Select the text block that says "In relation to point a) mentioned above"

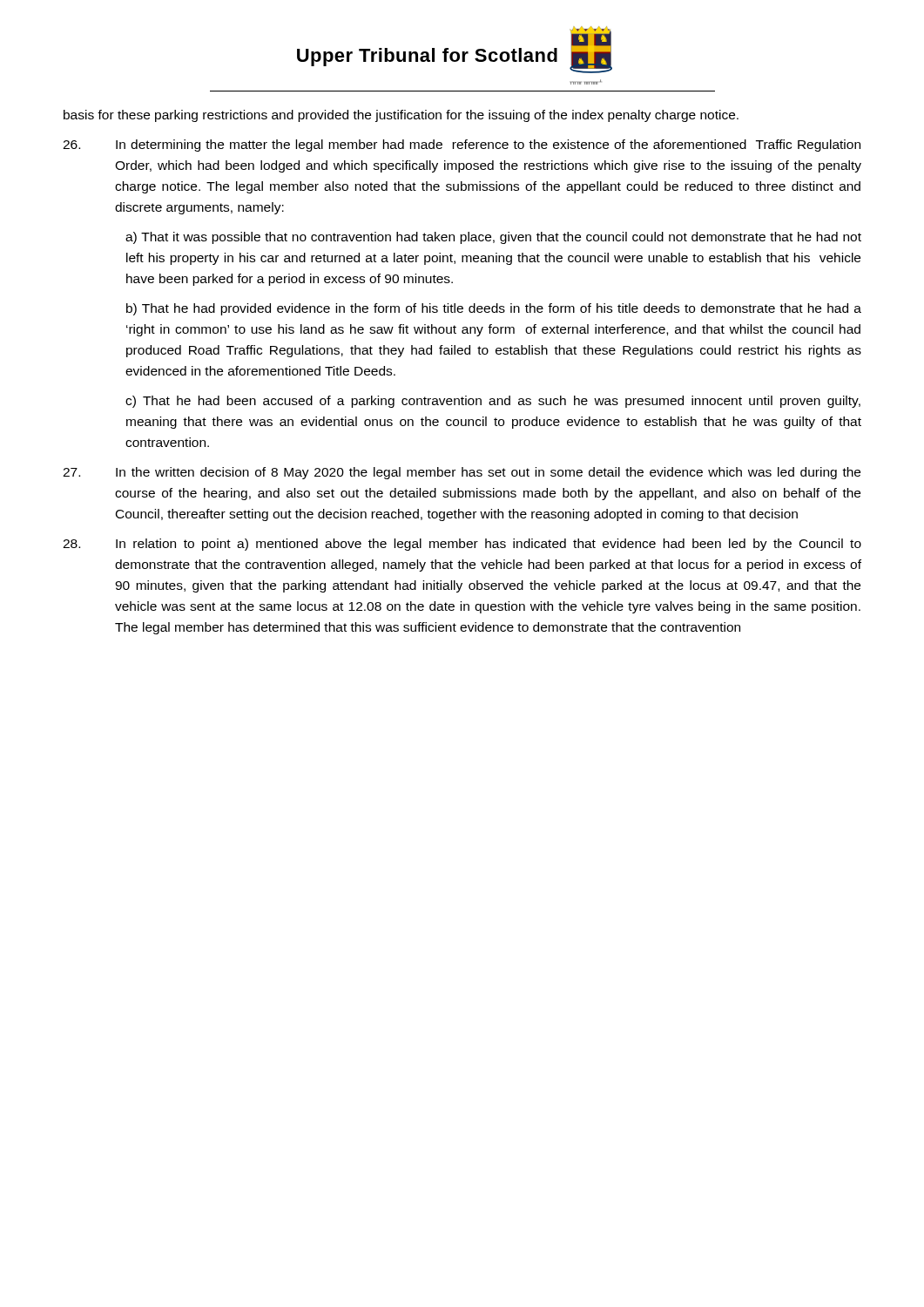pos(462,586)
